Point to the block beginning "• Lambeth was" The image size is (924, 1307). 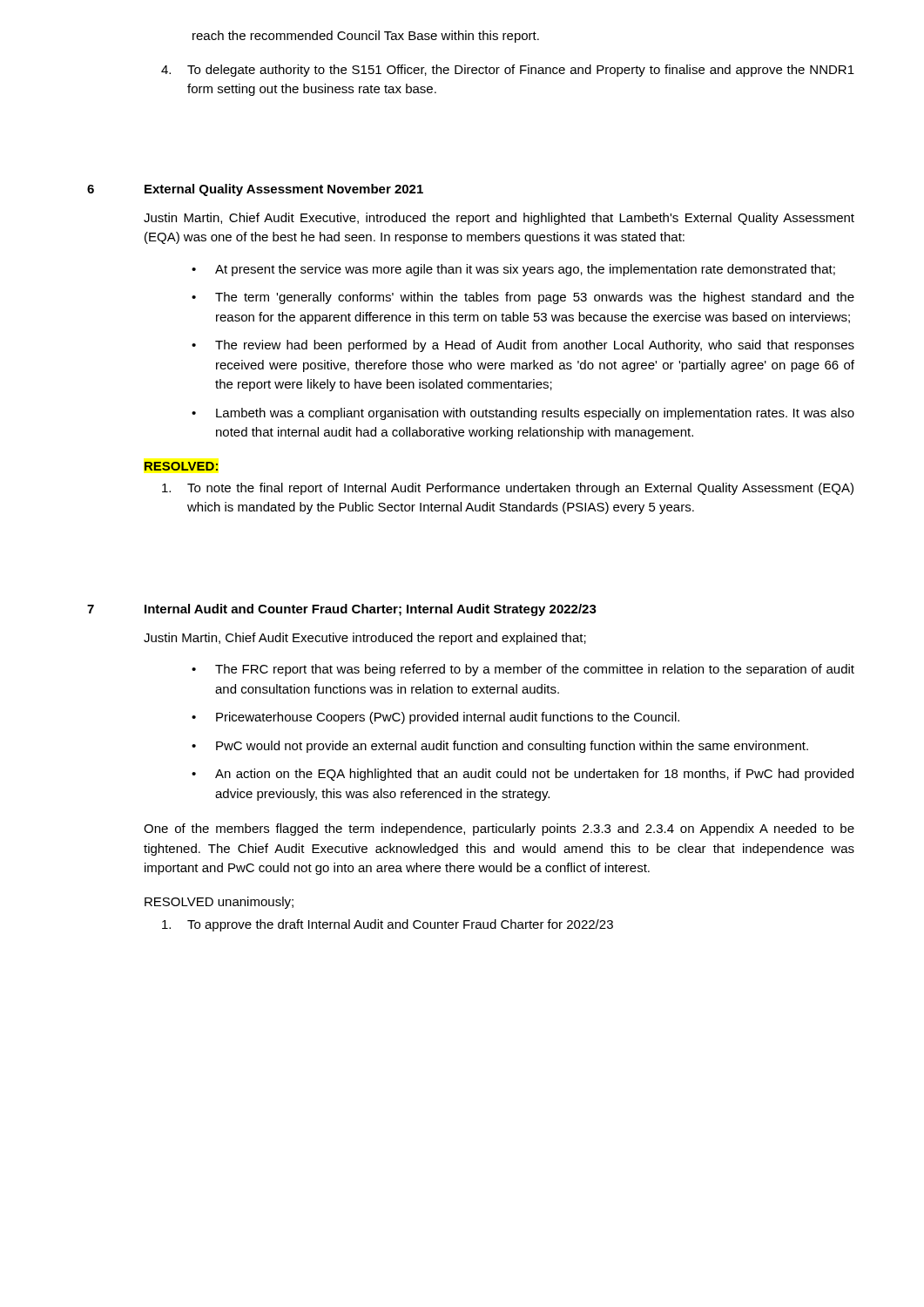pos(523,423)
